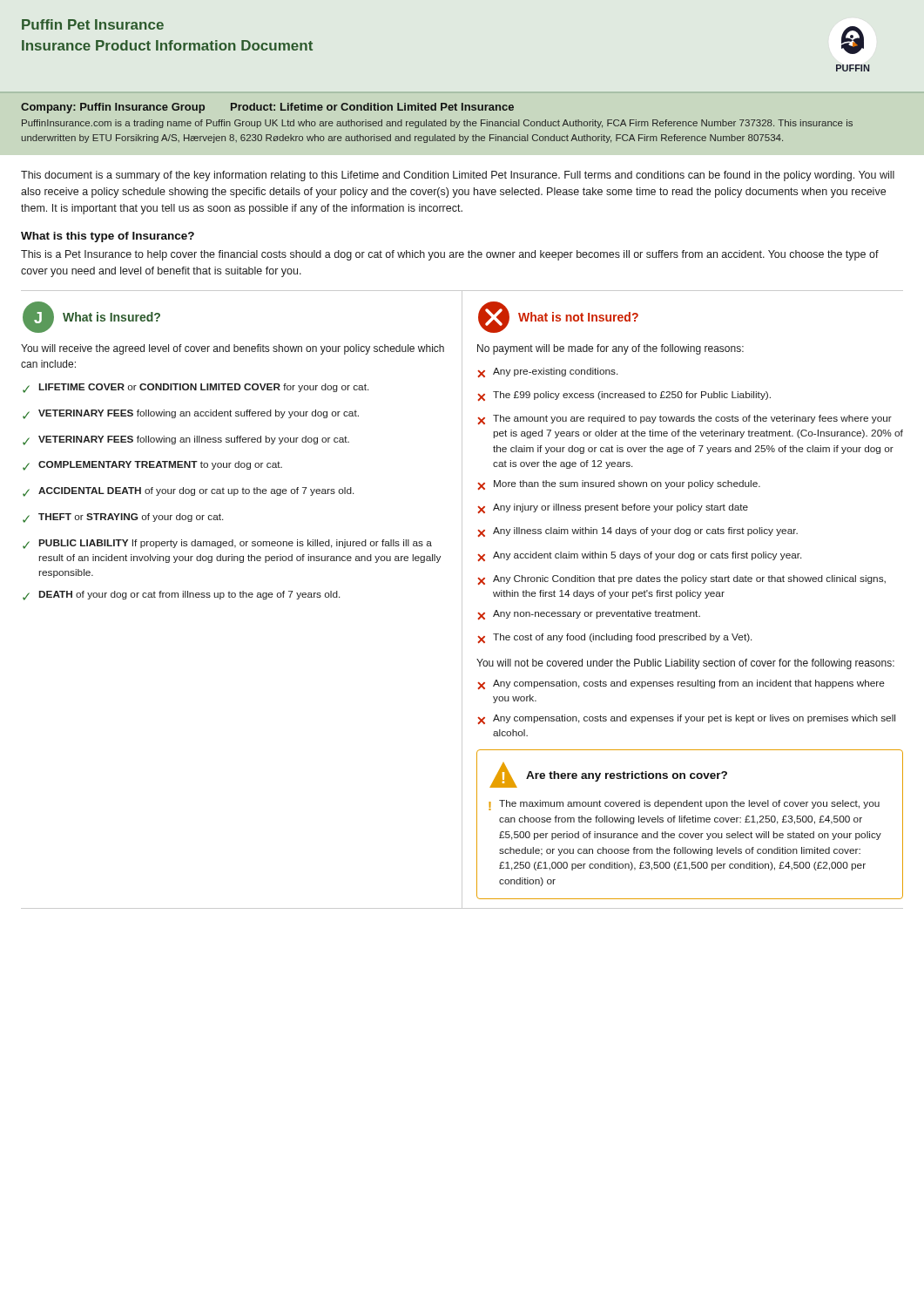Locate the element starting "✕ Any Chronic Condition that pre dates"

click(x=690, y=586)
